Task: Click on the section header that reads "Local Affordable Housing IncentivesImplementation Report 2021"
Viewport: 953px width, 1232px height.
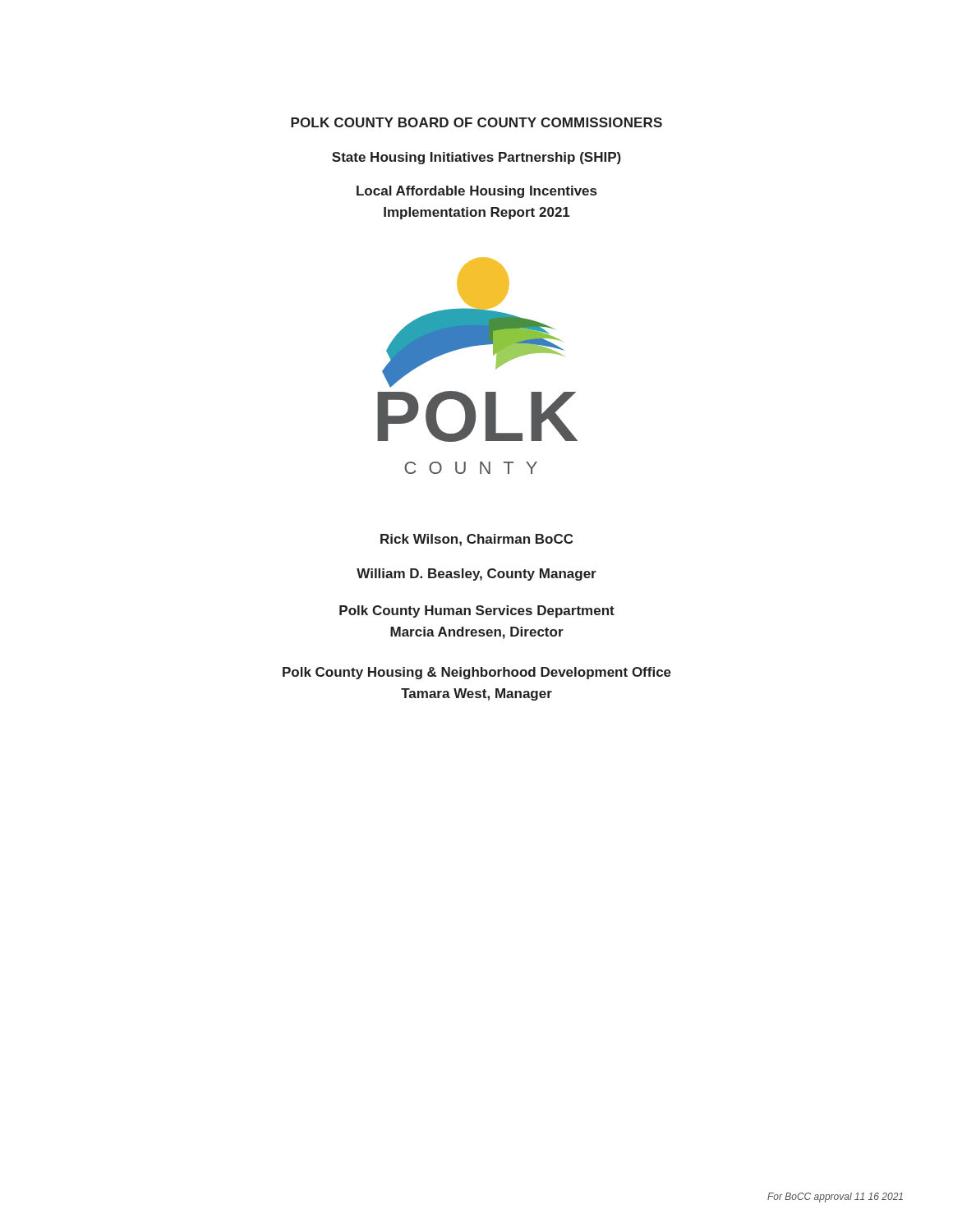Action: [476, 201]
